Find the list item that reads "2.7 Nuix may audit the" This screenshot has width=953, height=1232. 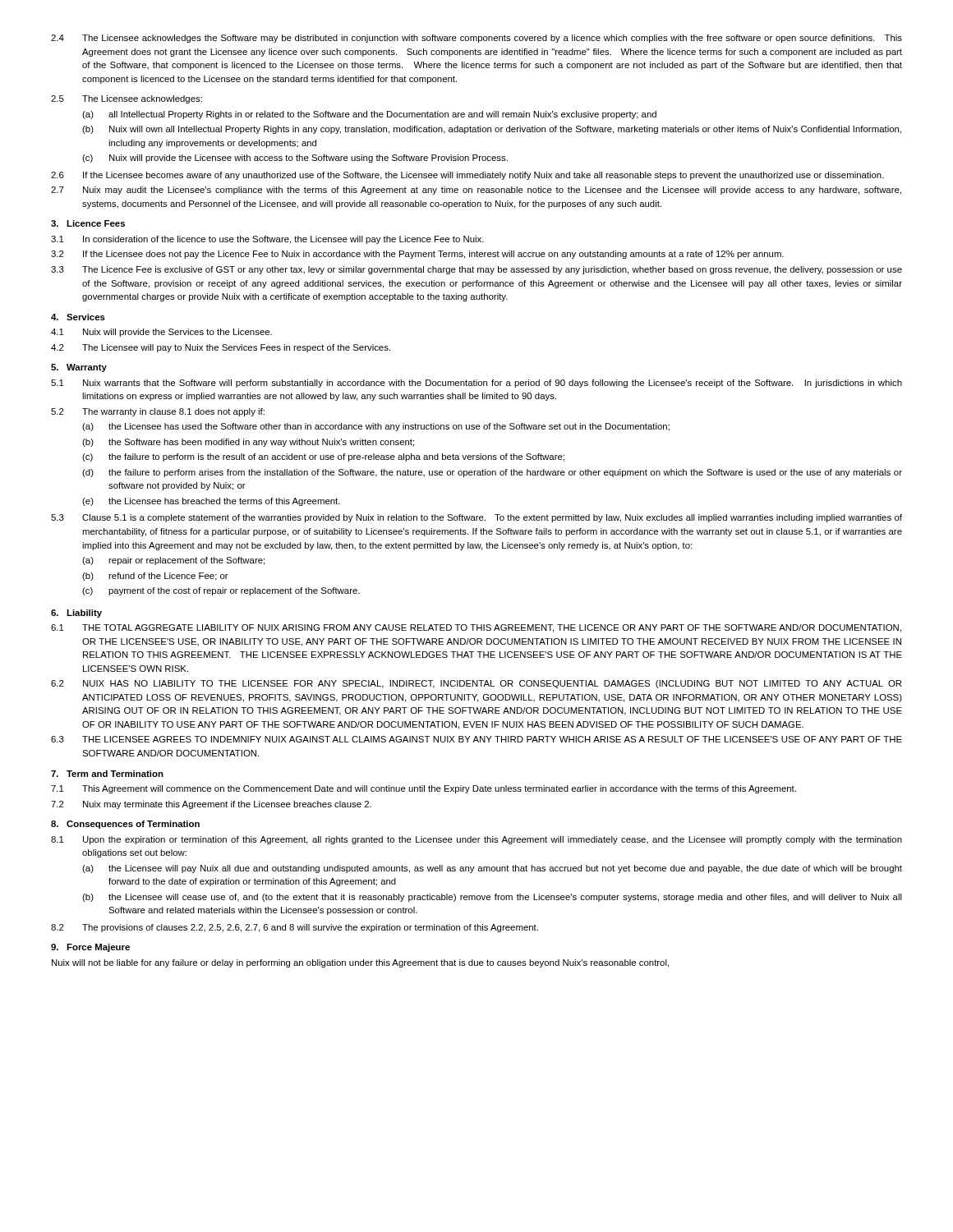(x=476, y=197)
